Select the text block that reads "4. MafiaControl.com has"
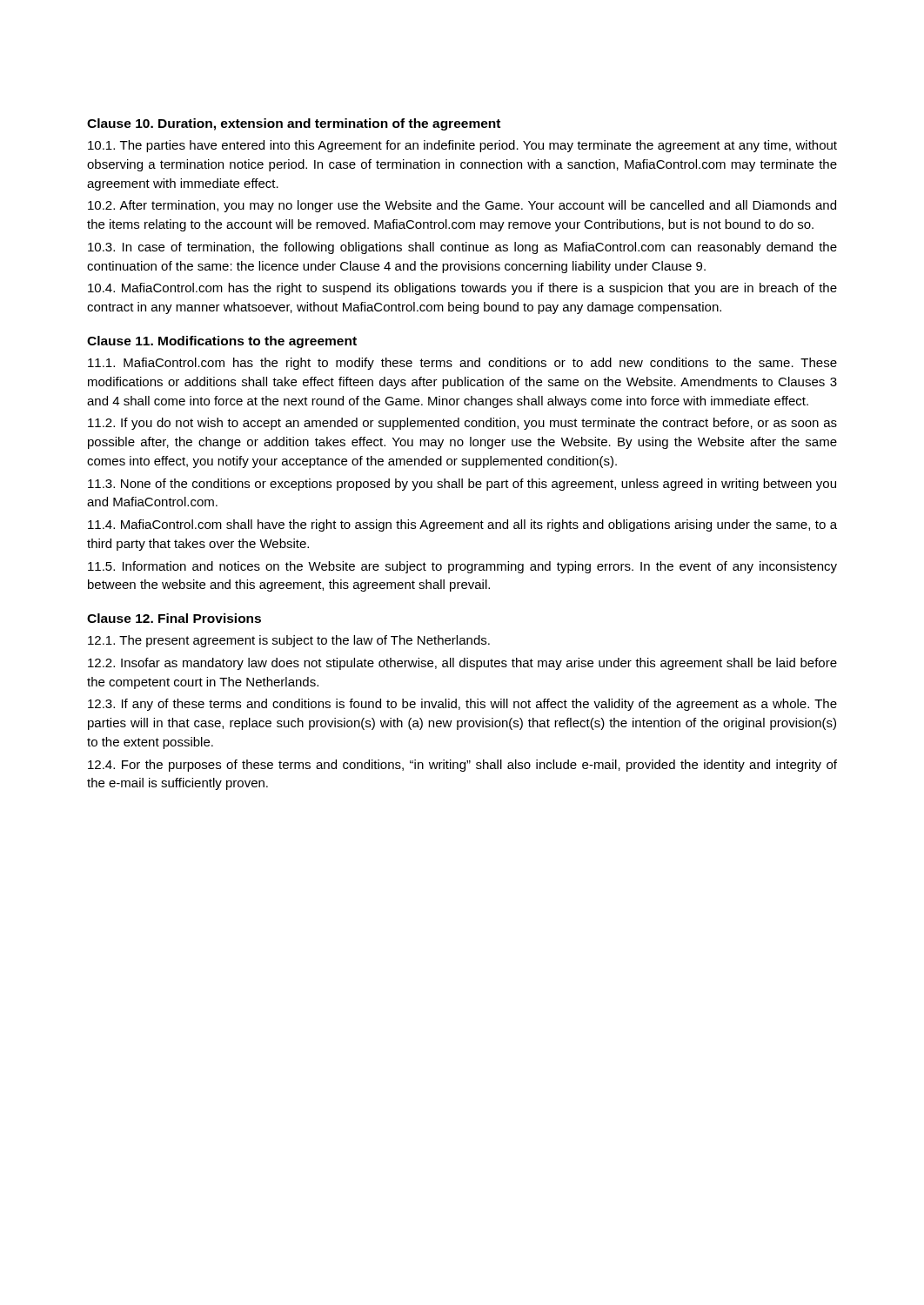Image resolution: width=924 pixels, height=1305 pixels. 462,297
